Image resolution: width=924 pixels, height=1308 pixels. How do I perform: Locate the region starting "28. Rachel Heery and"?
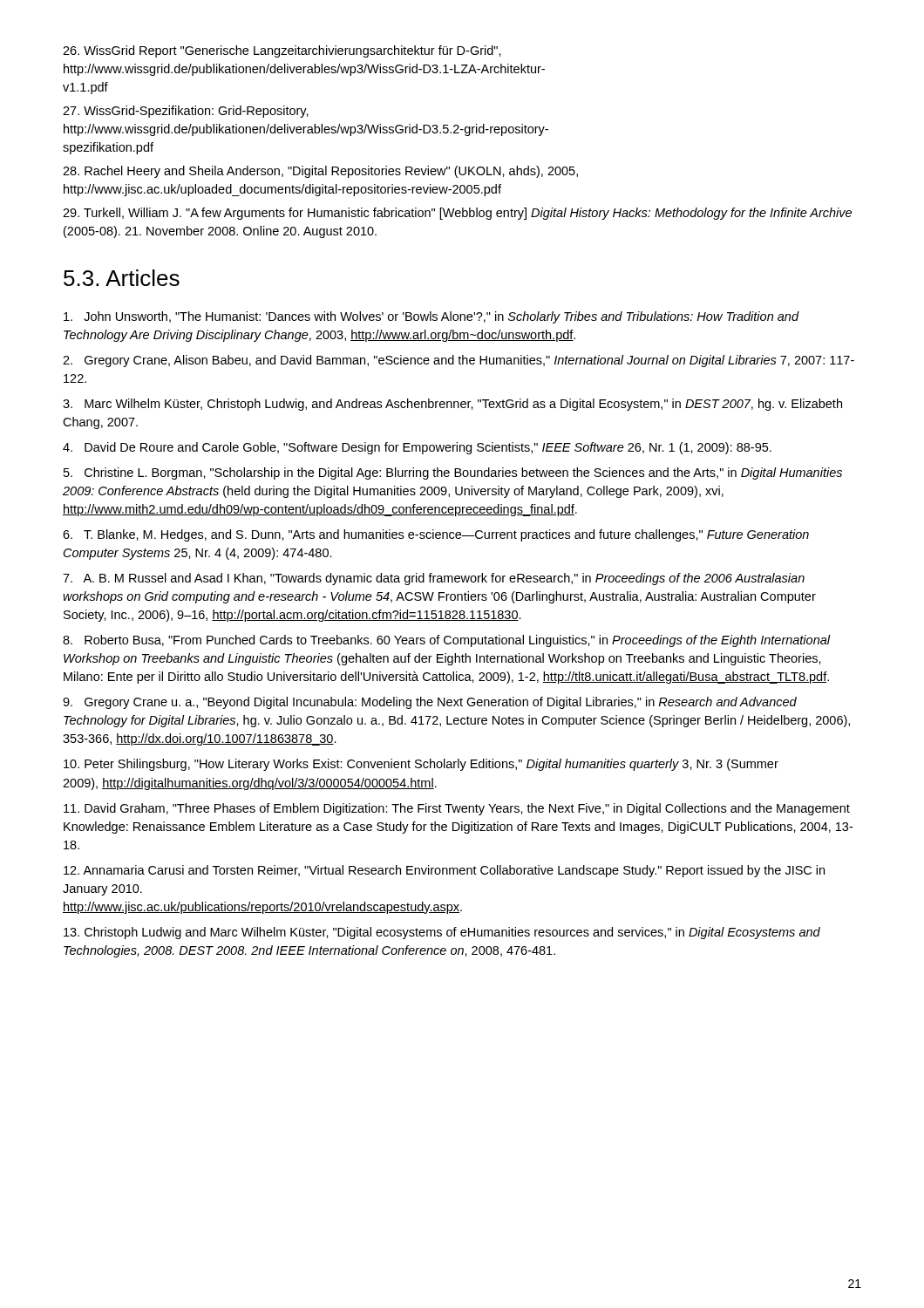(x=321, y=180)
